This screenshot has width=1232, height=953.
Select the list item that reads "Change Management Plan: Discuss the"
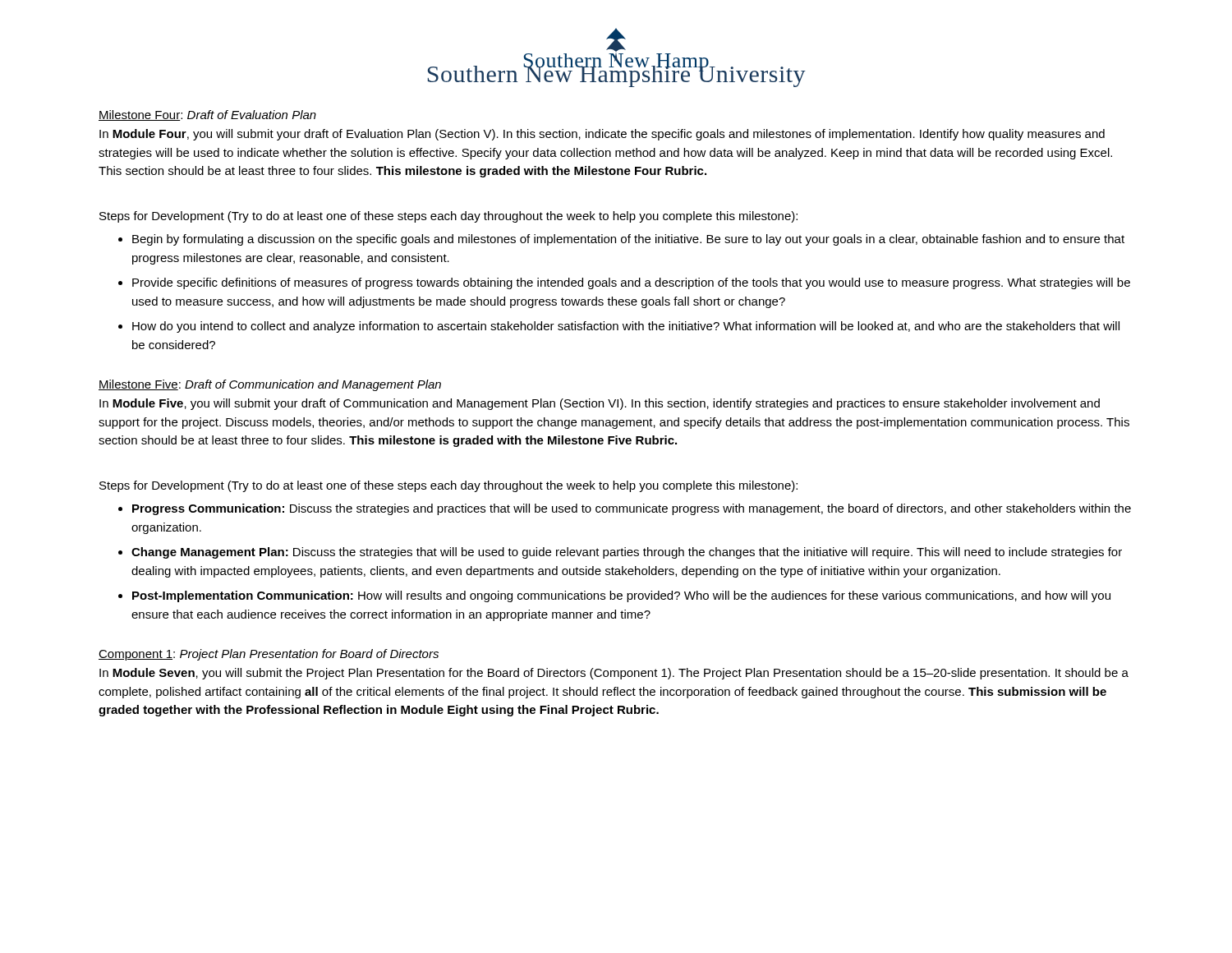tap(627, 561)
